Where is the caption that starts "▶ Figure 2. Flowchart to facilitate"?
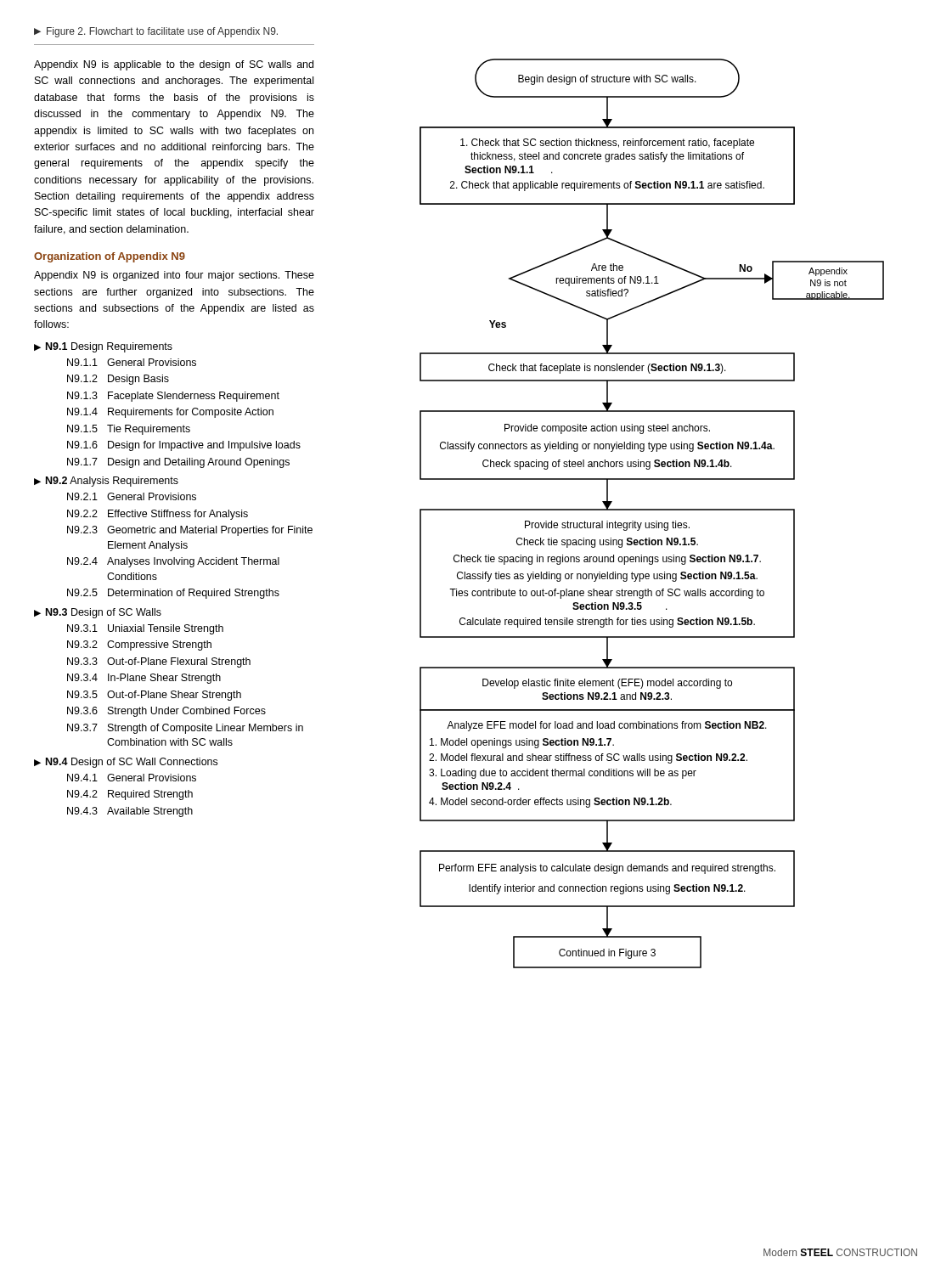Screen dimensions: 1274x952 156,31
